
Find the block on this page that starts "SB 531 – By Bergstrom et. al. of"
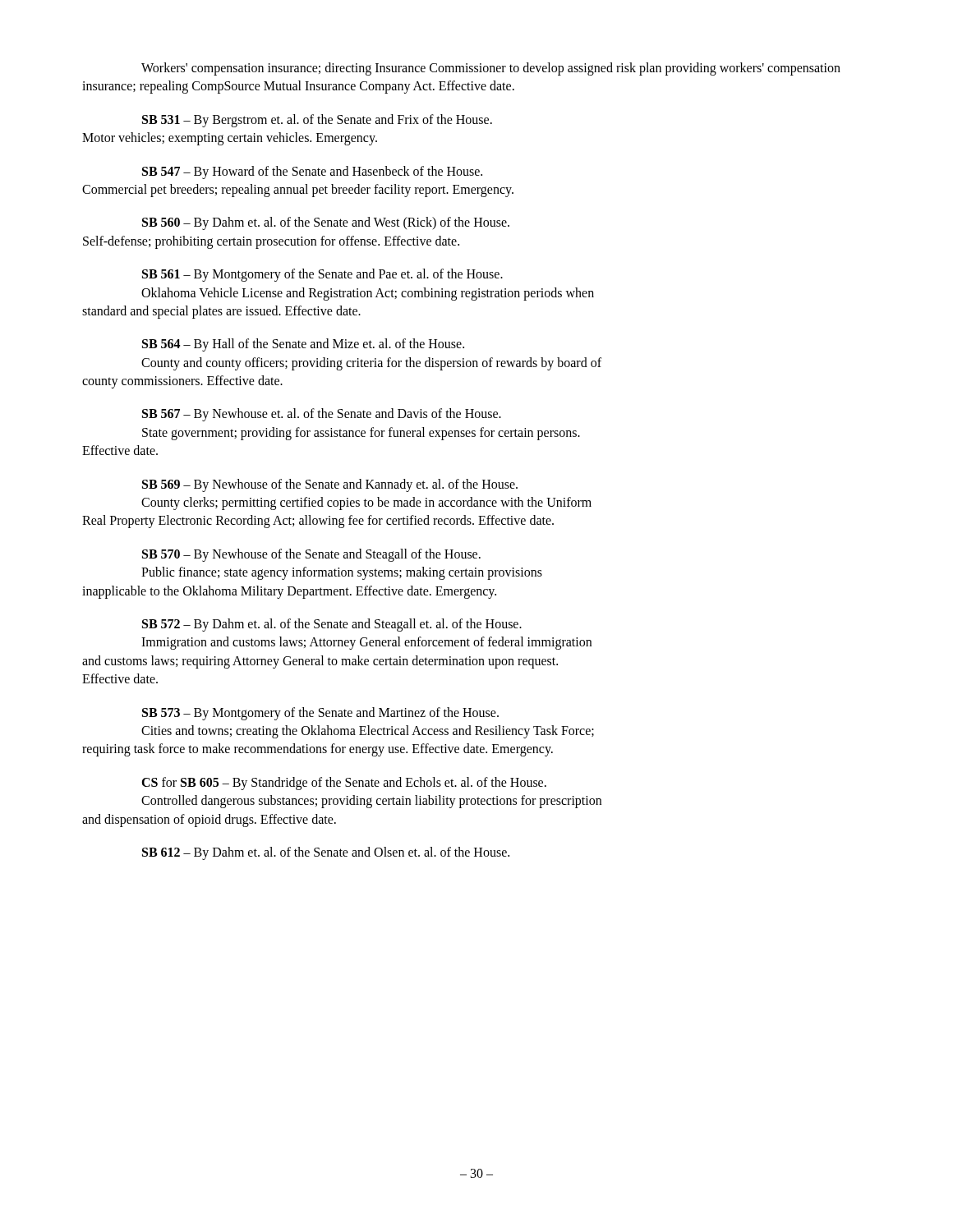point(476,129)
